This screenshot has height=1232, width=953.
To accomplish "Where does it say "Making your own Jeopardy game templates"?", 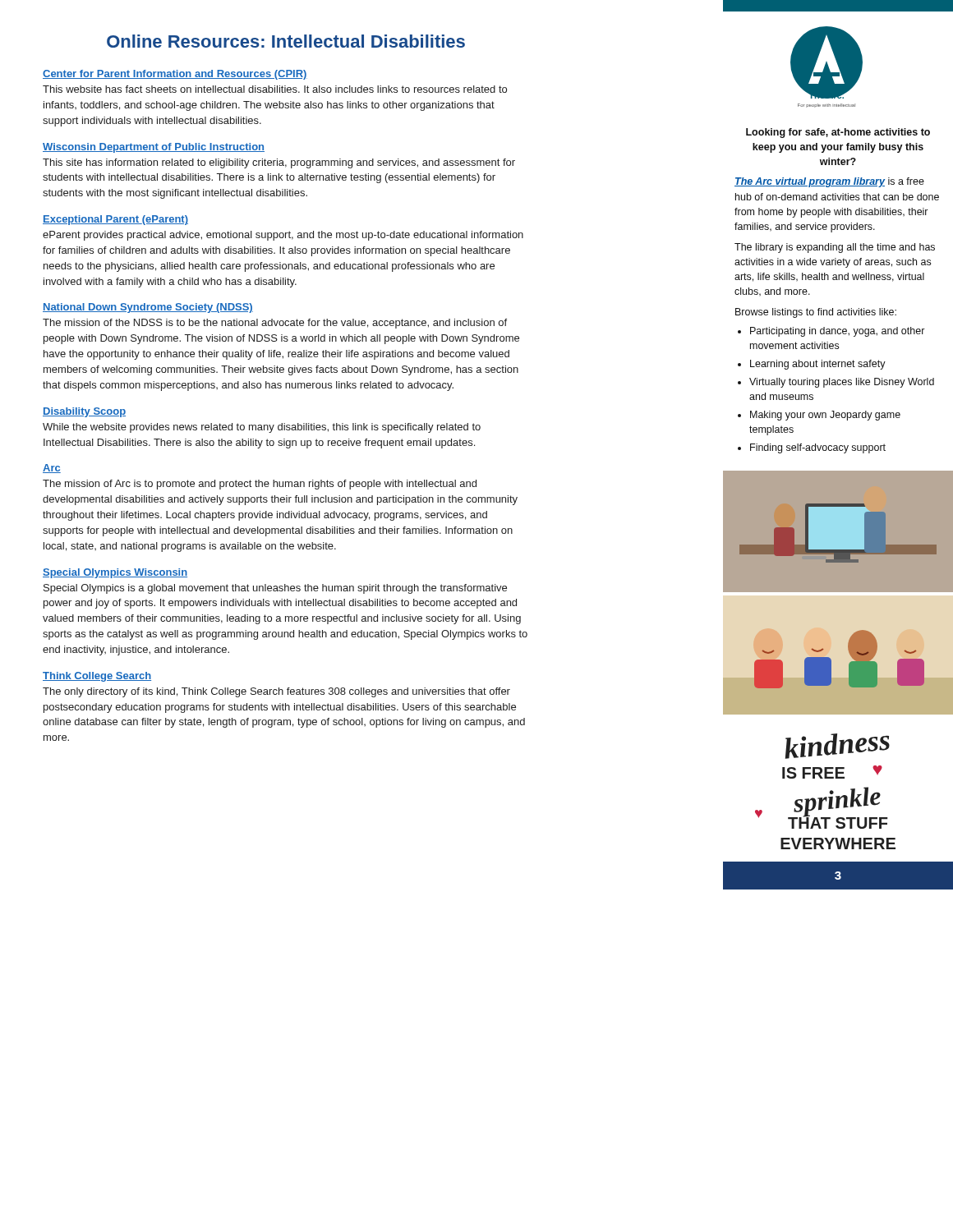I will tap(825, 422).
